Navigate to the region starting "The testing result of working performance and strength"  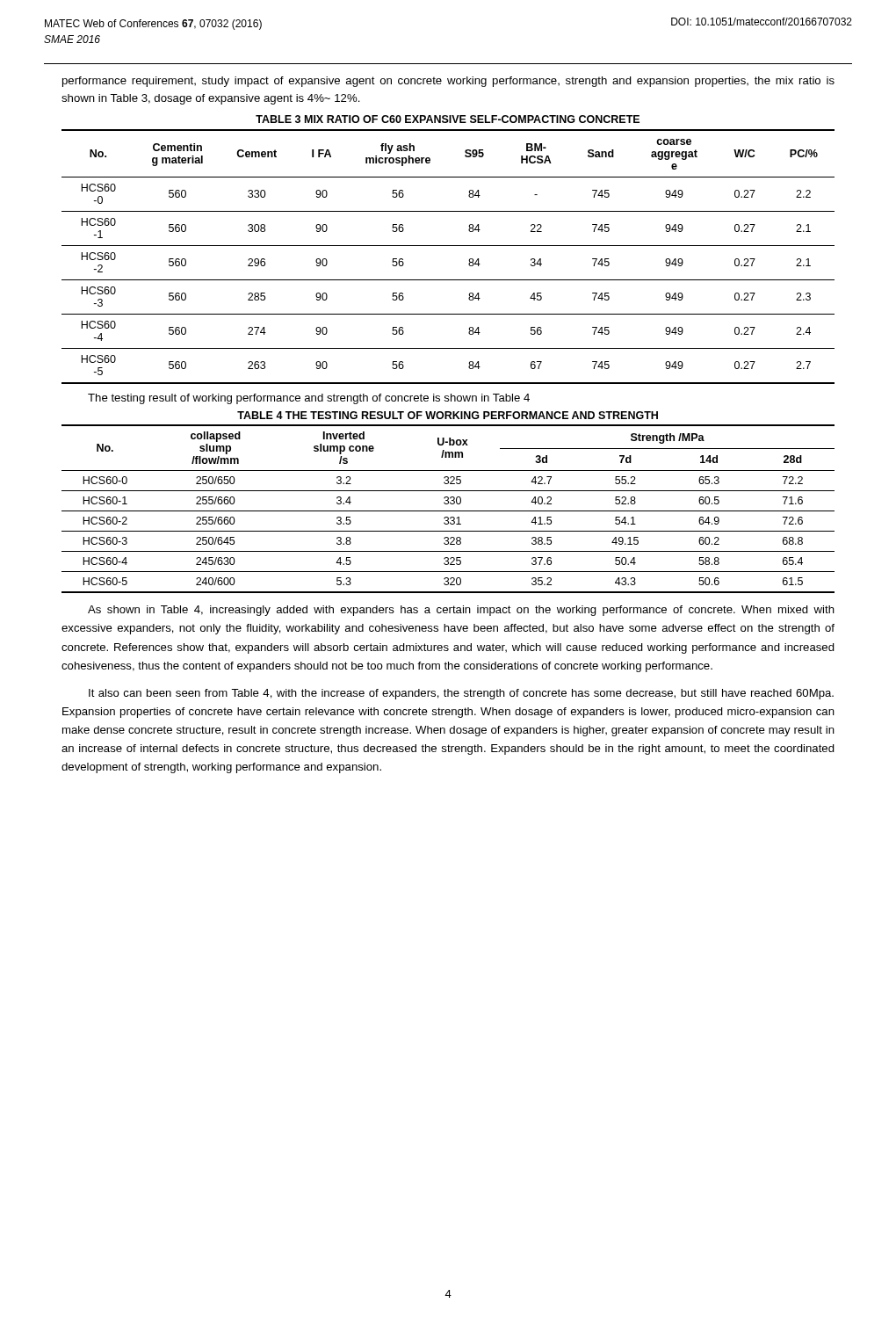pyautogui.click(x=309, y=398)
